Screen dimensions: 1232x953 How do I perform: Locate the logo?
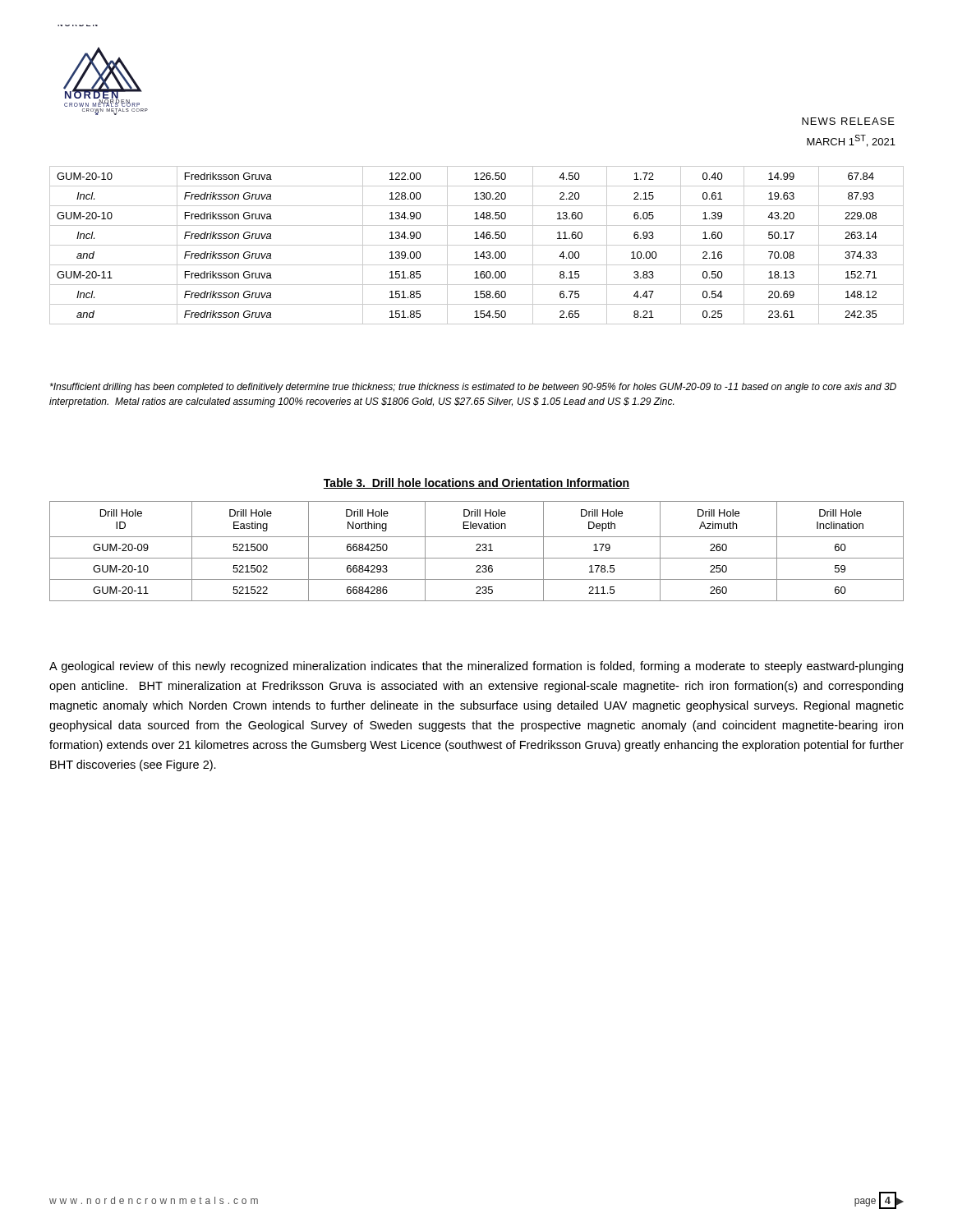[x=140, y=71]
